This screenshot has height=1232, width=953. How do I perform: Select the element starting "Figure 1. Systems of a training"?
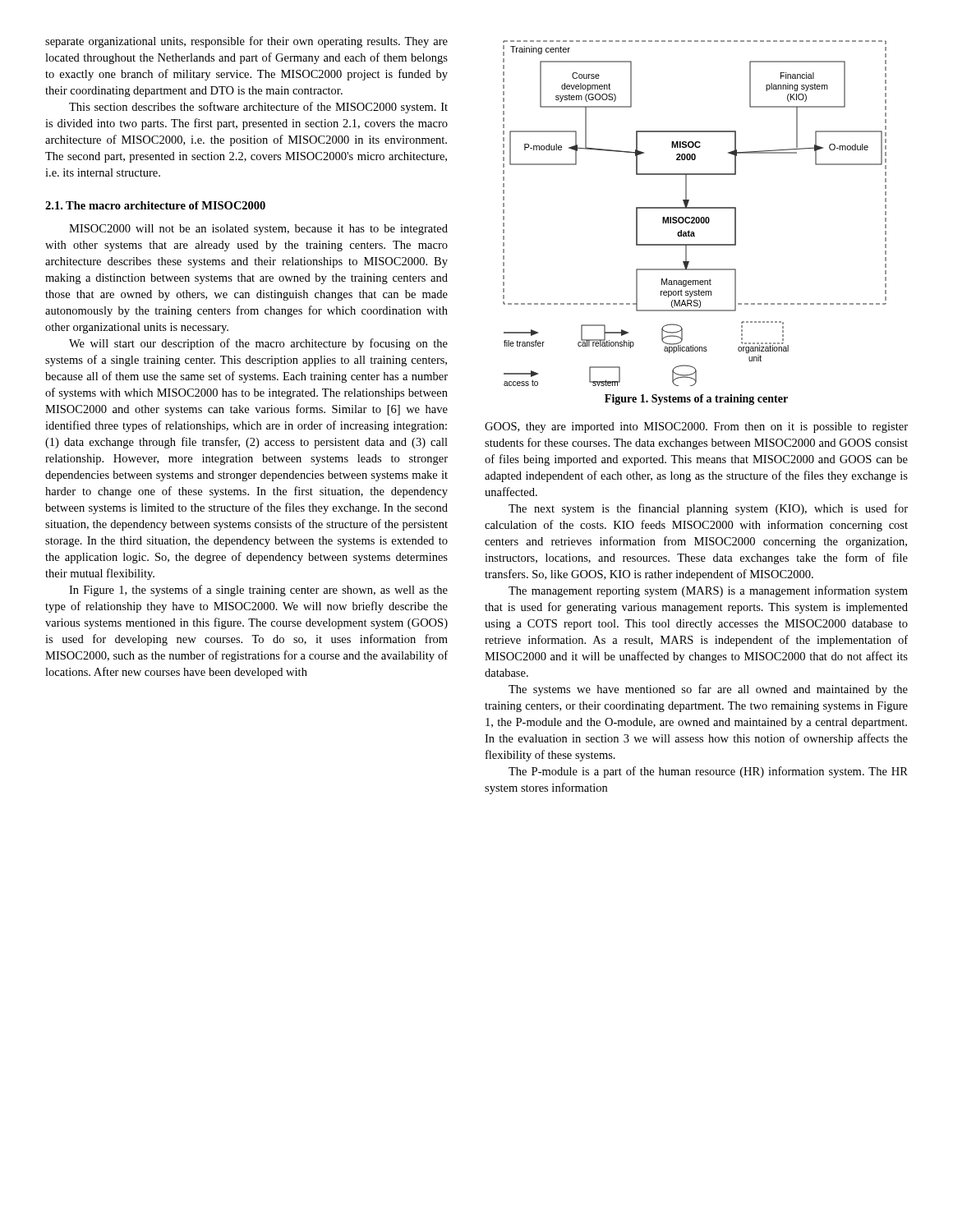click(x=696, y=399)
